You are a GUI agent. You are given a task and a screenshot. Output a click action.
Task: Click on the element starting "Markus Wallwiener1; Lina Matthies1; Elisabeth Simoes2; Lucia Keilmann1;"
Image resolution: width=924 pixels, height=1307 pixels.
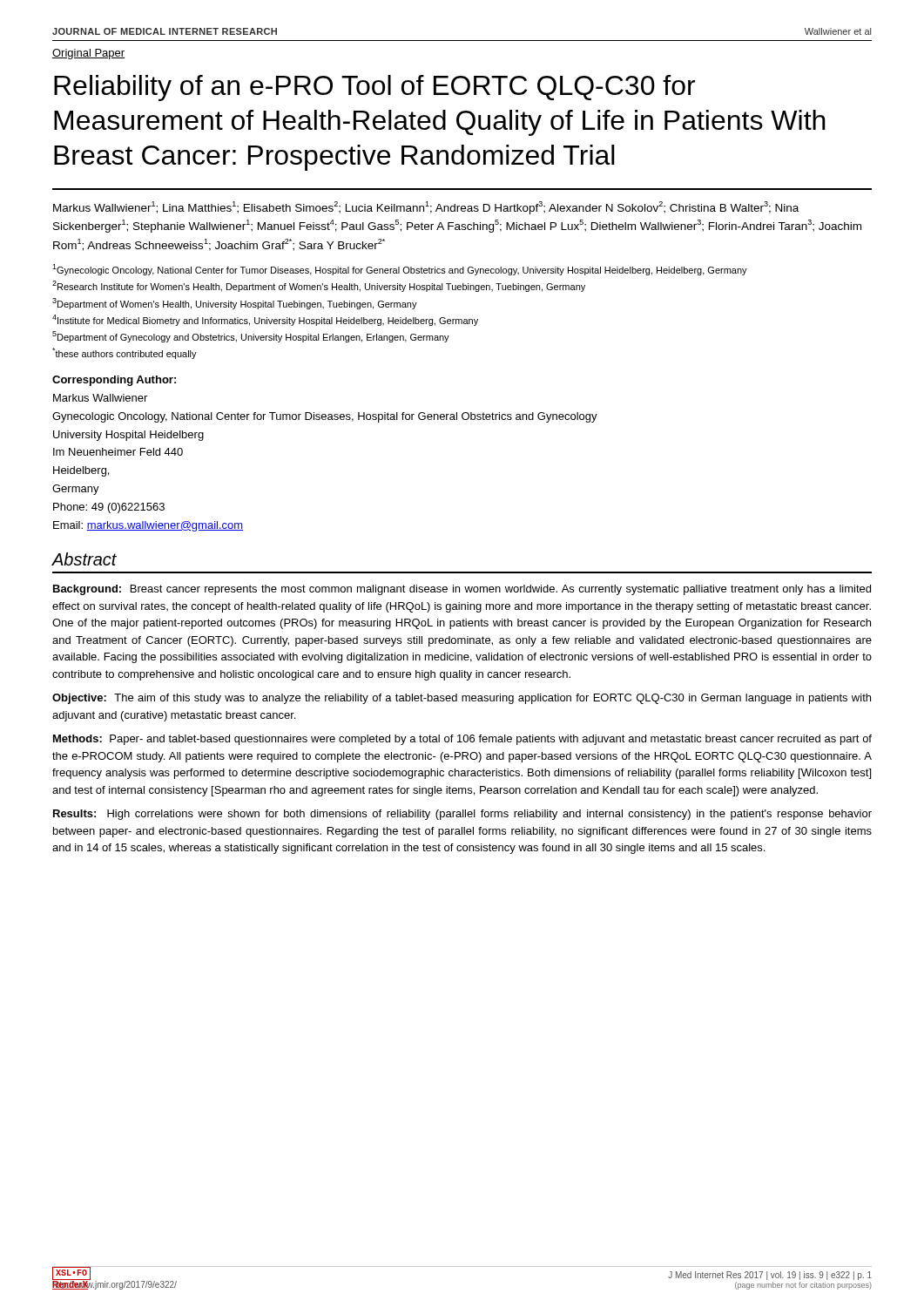[457, 225]
